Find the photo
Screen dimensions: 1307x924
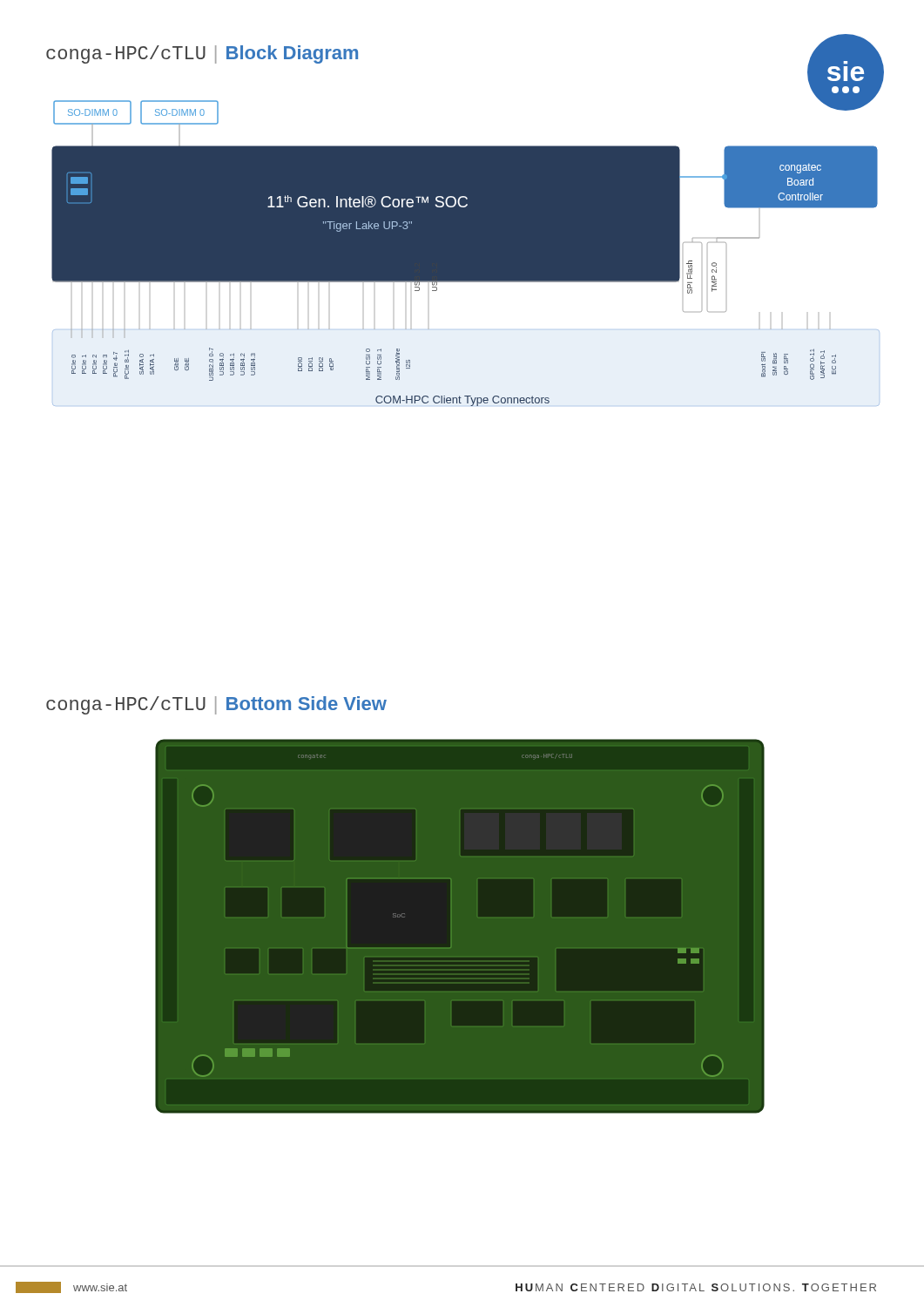click(x=460, y=926)
